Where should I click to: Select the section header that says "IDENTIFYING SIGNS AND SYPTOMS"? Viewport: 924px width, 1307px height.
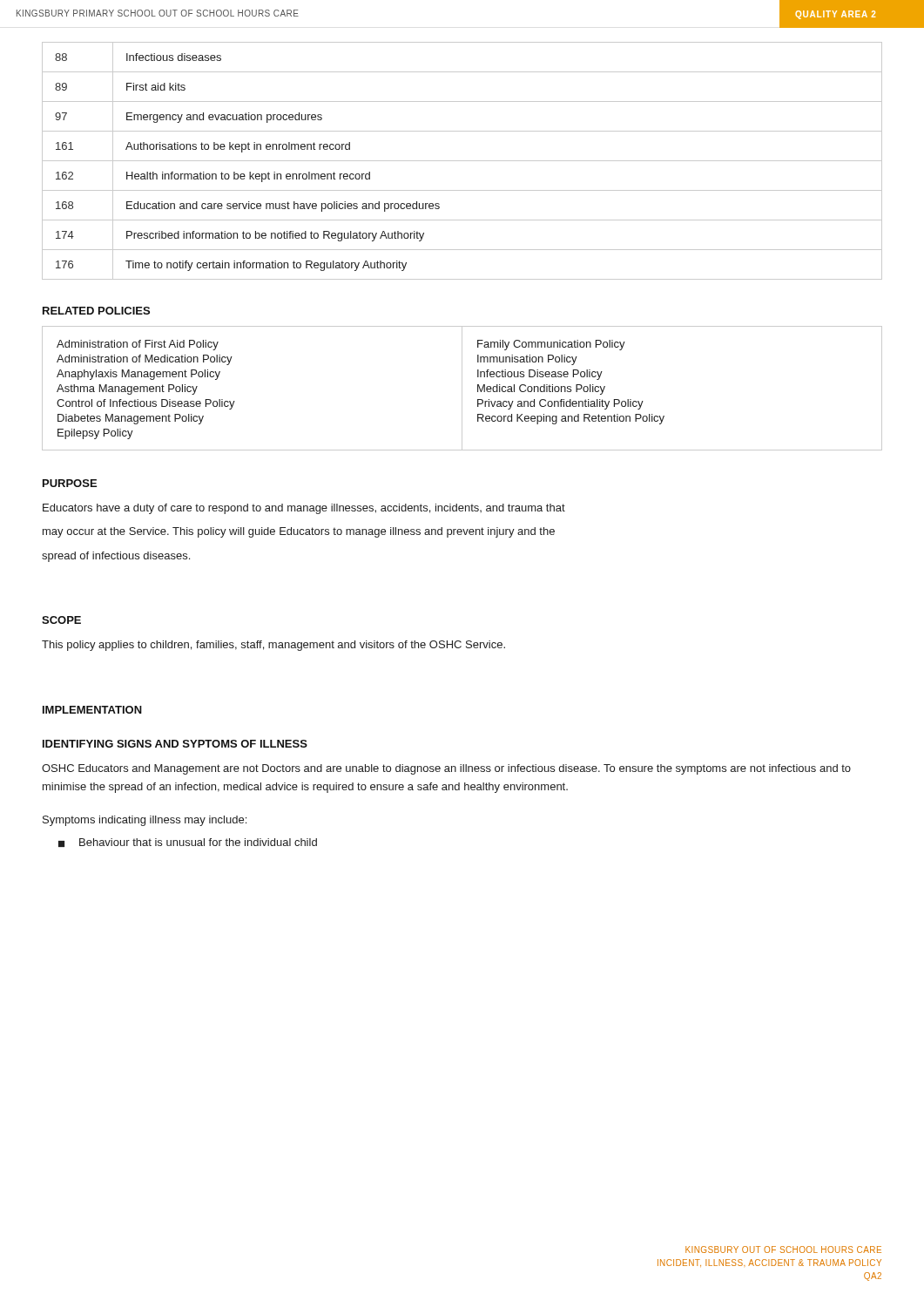pos(174,743)
